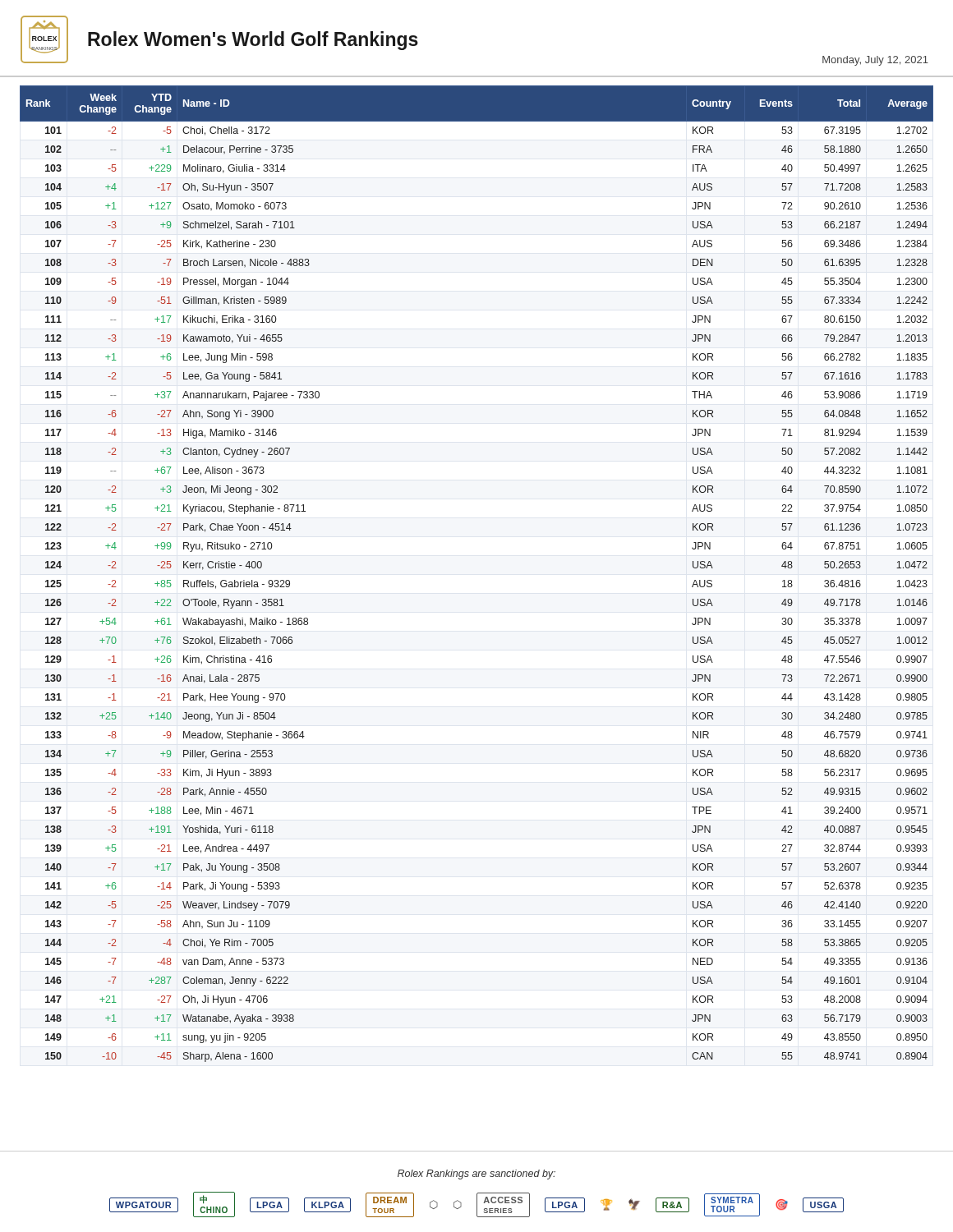
Task: Find "Rolex Women's World Golf Rankings" on this page
Action: [x=253, y=39]
